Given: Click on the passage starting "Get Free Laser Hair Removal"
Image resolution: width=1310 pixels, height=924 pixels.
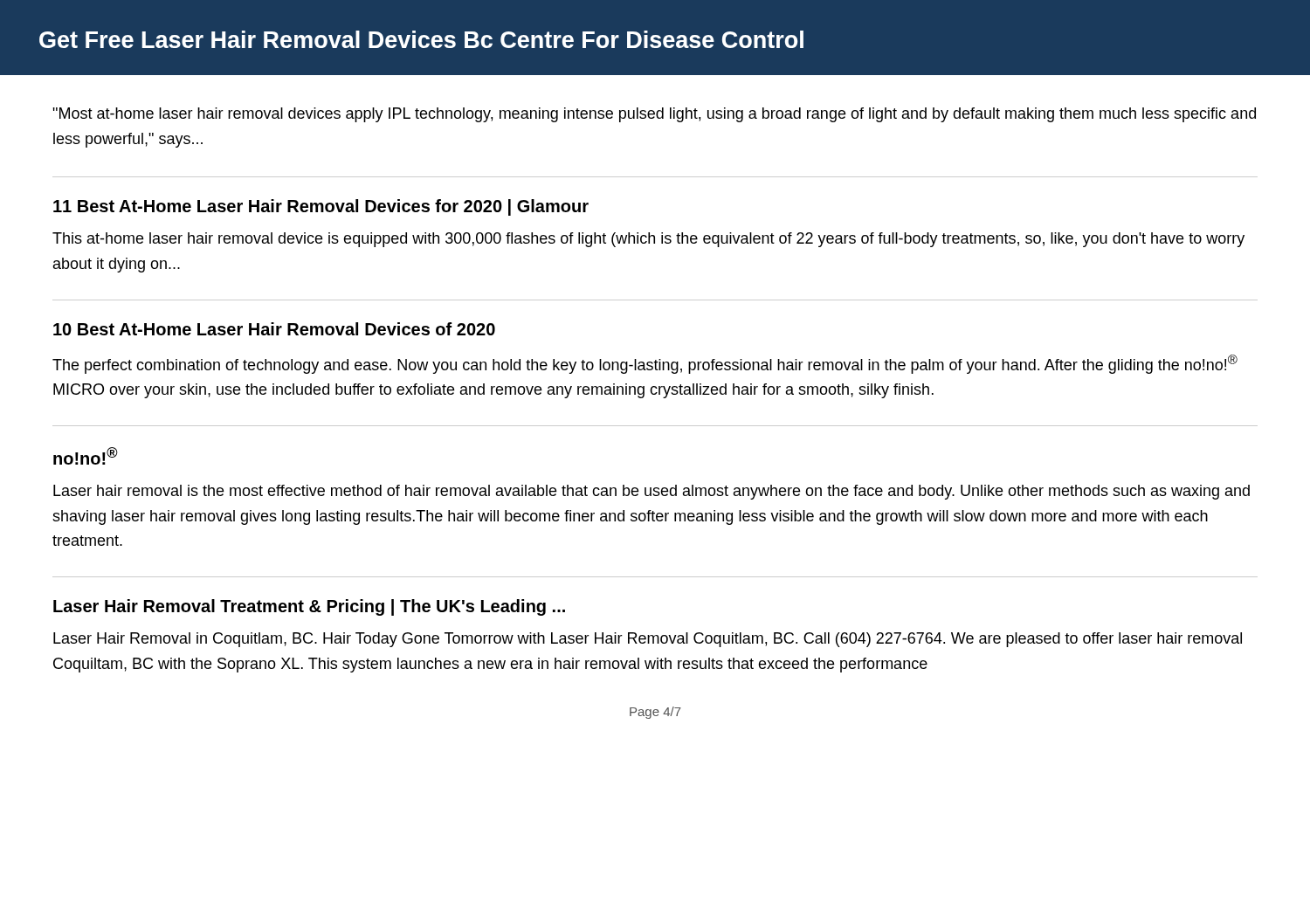Looking at the screenshot, I should click(x=422, y=40).
